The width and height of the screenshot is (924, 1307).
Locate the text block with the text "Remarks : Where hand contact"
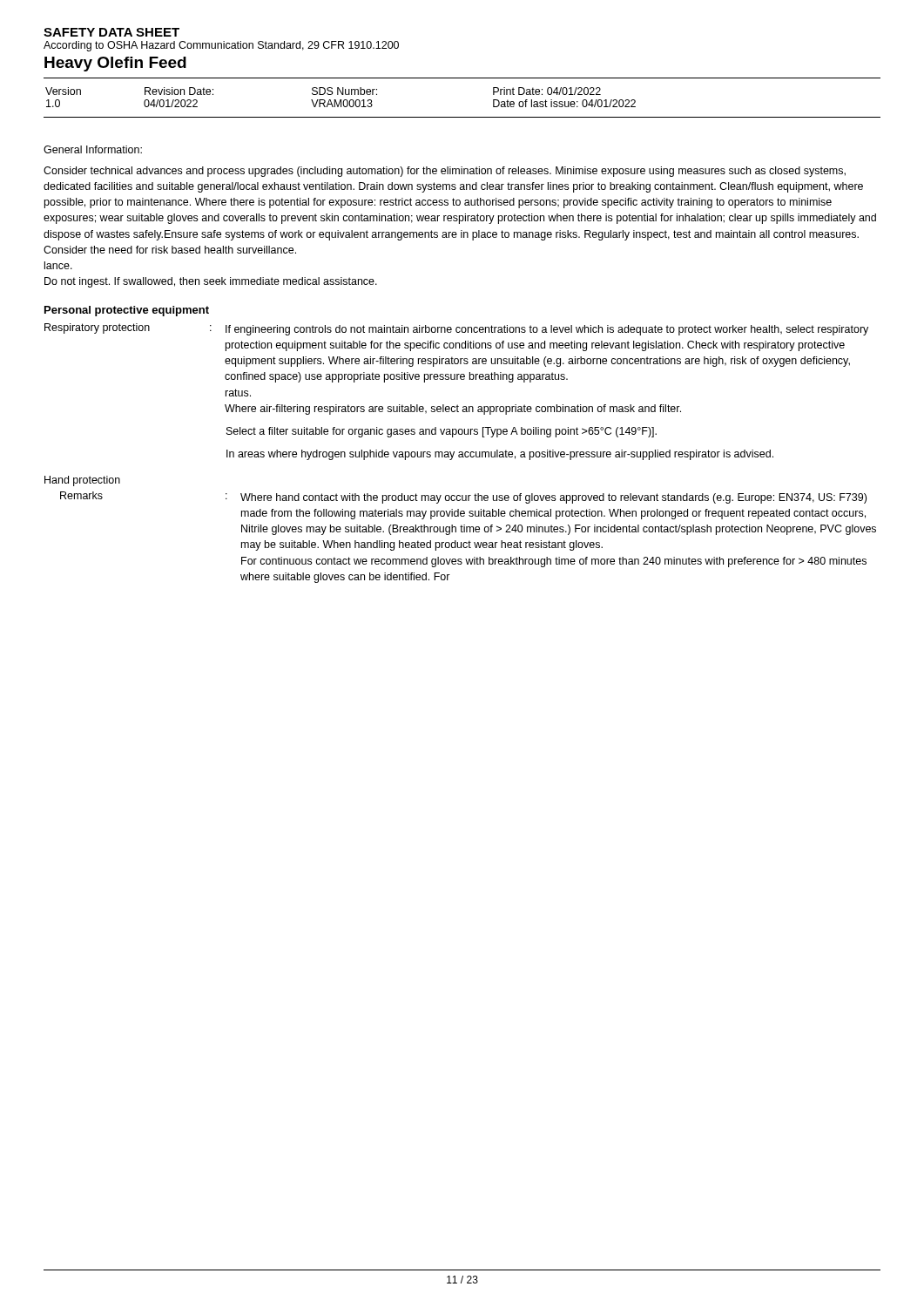(x=462, y=537)
